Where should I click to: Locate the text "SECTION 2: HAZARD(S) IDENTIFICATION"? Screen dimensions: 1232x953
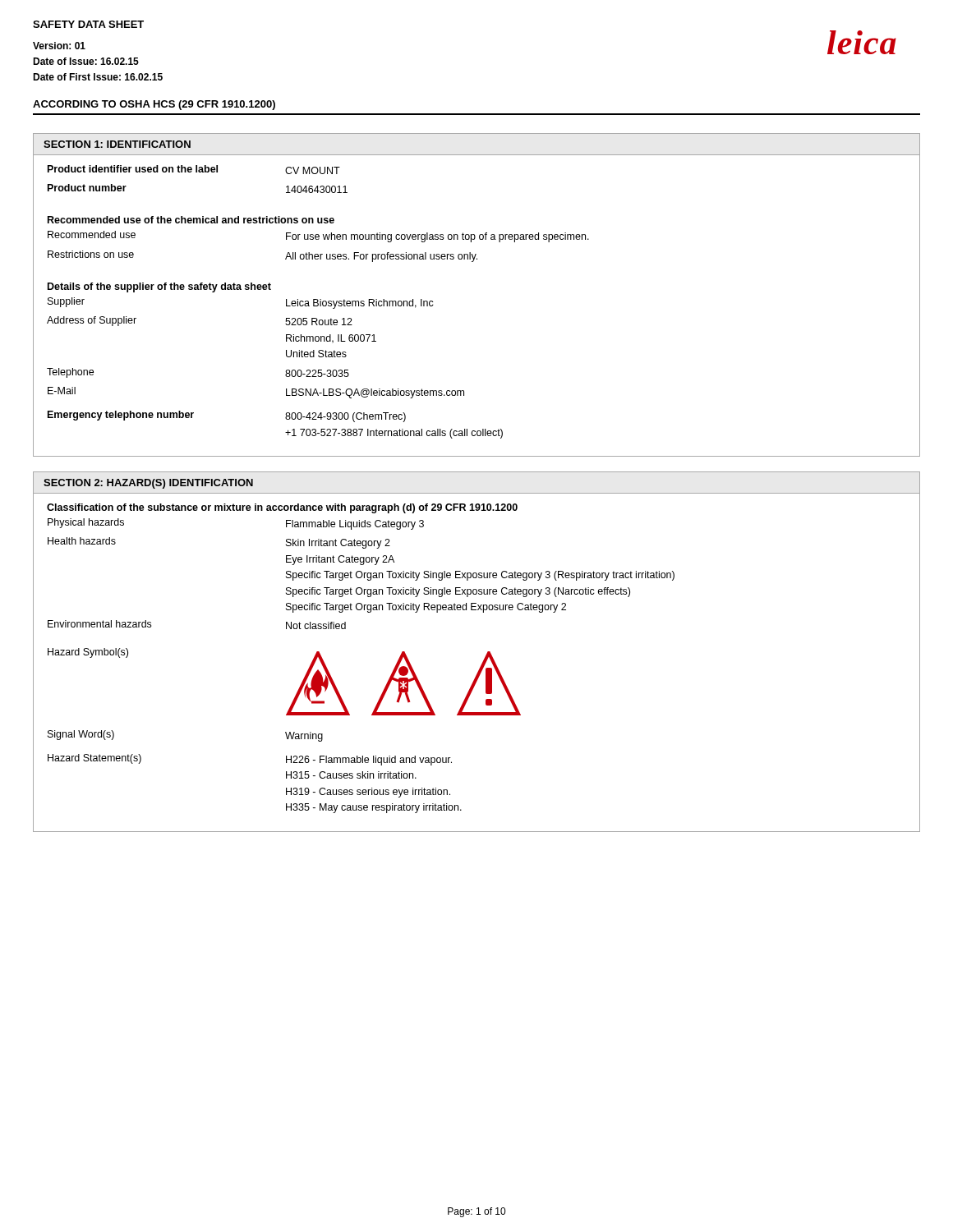(148, 483)
